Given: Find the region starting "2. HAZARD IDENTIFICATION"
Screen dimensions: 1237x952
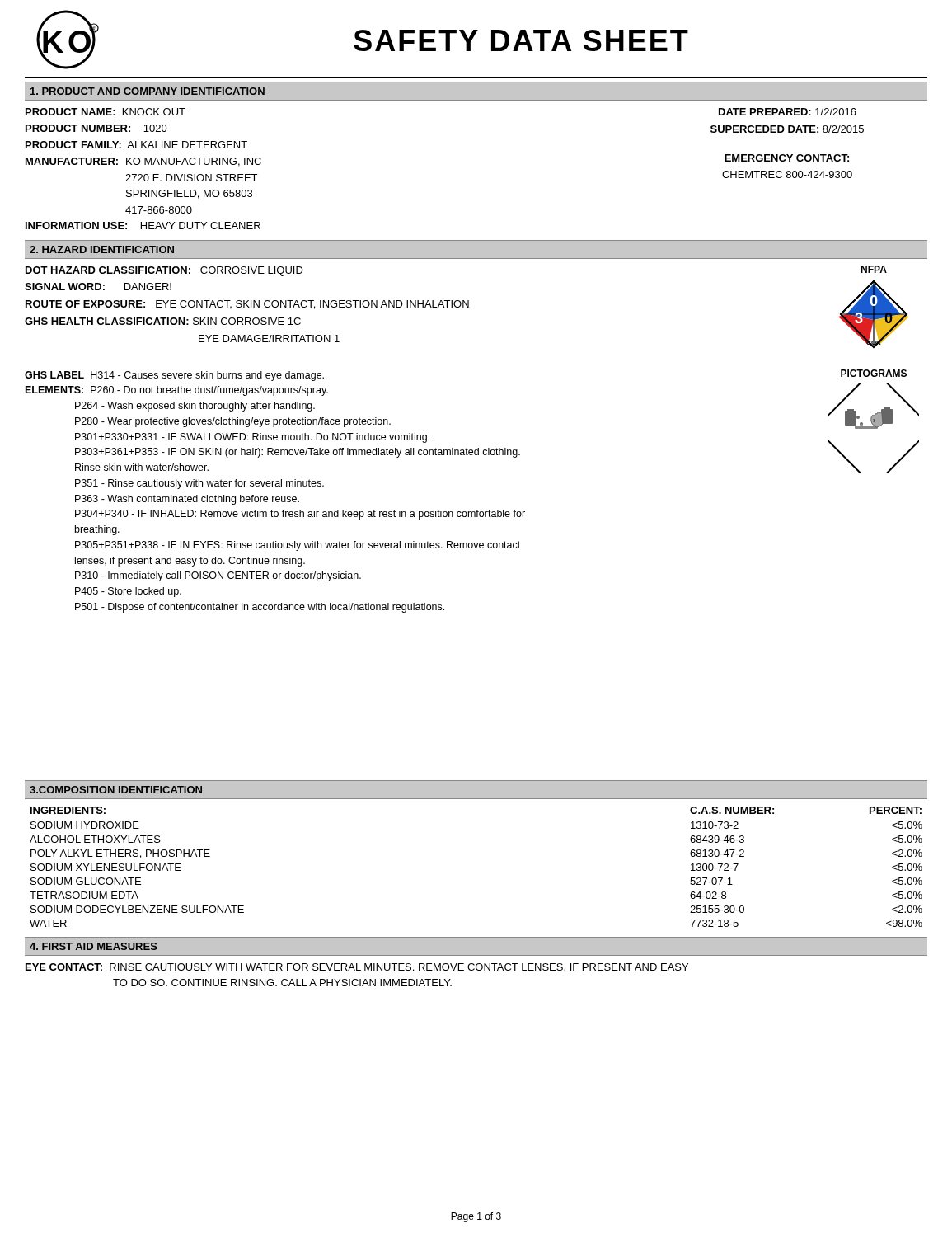Looking at the screenshot, I should coord(102,249).
